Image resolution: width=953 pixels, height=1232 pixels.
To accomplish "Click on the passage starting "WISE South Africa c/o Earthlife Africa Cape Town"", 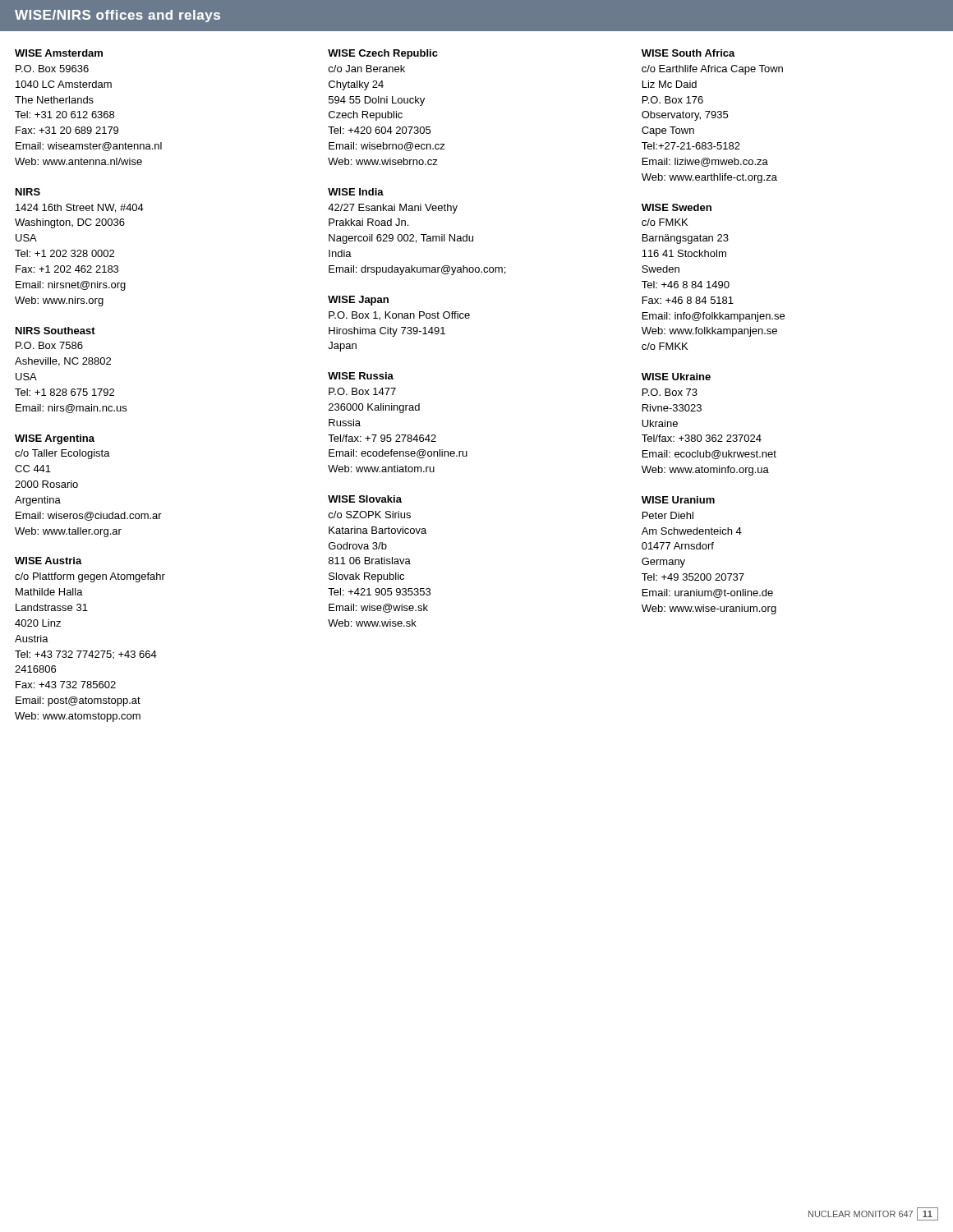I will pos(713,115).
